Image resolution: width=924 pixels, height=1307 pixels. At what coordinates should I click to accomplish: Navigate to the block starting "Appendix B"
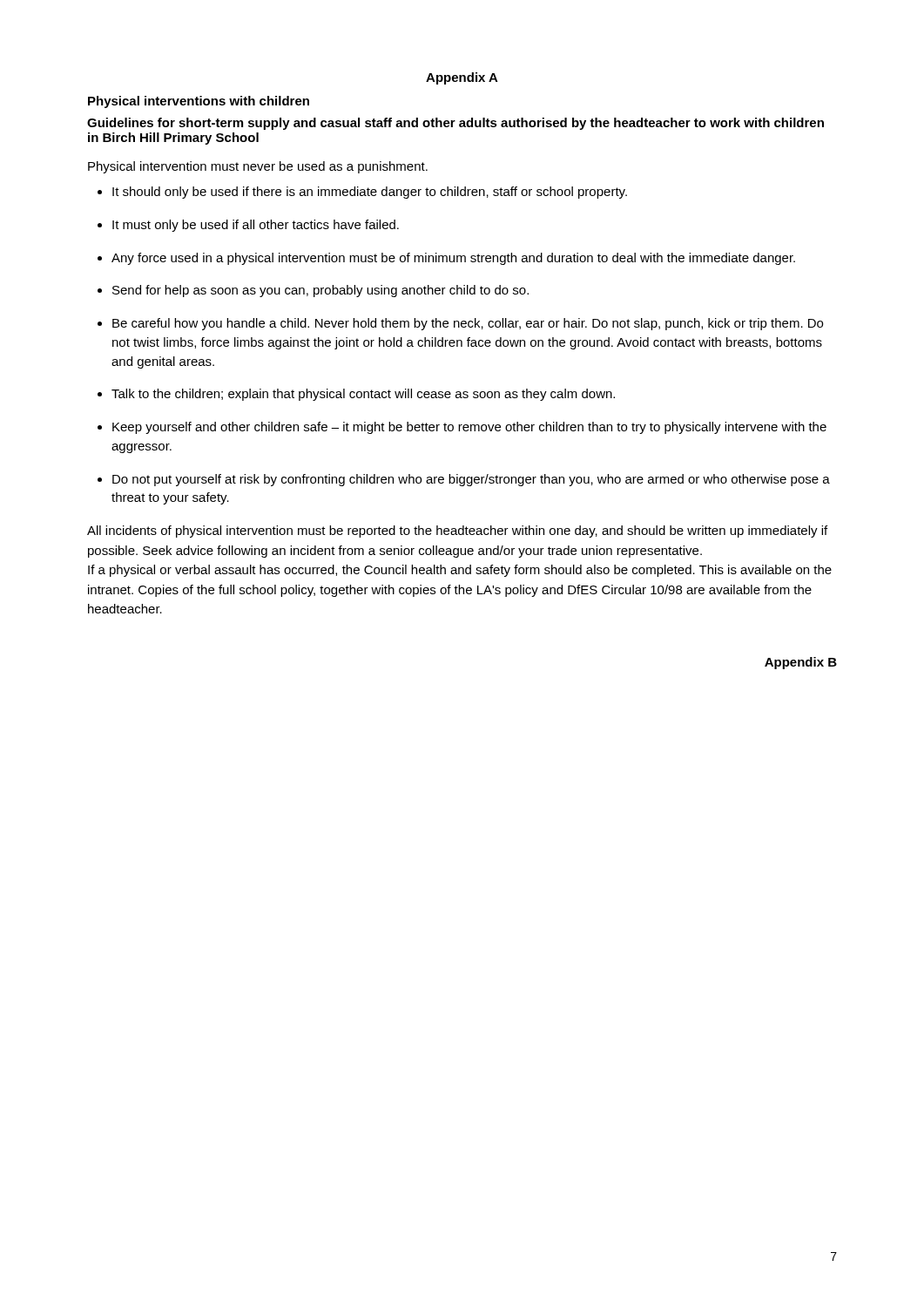[801, 661]
